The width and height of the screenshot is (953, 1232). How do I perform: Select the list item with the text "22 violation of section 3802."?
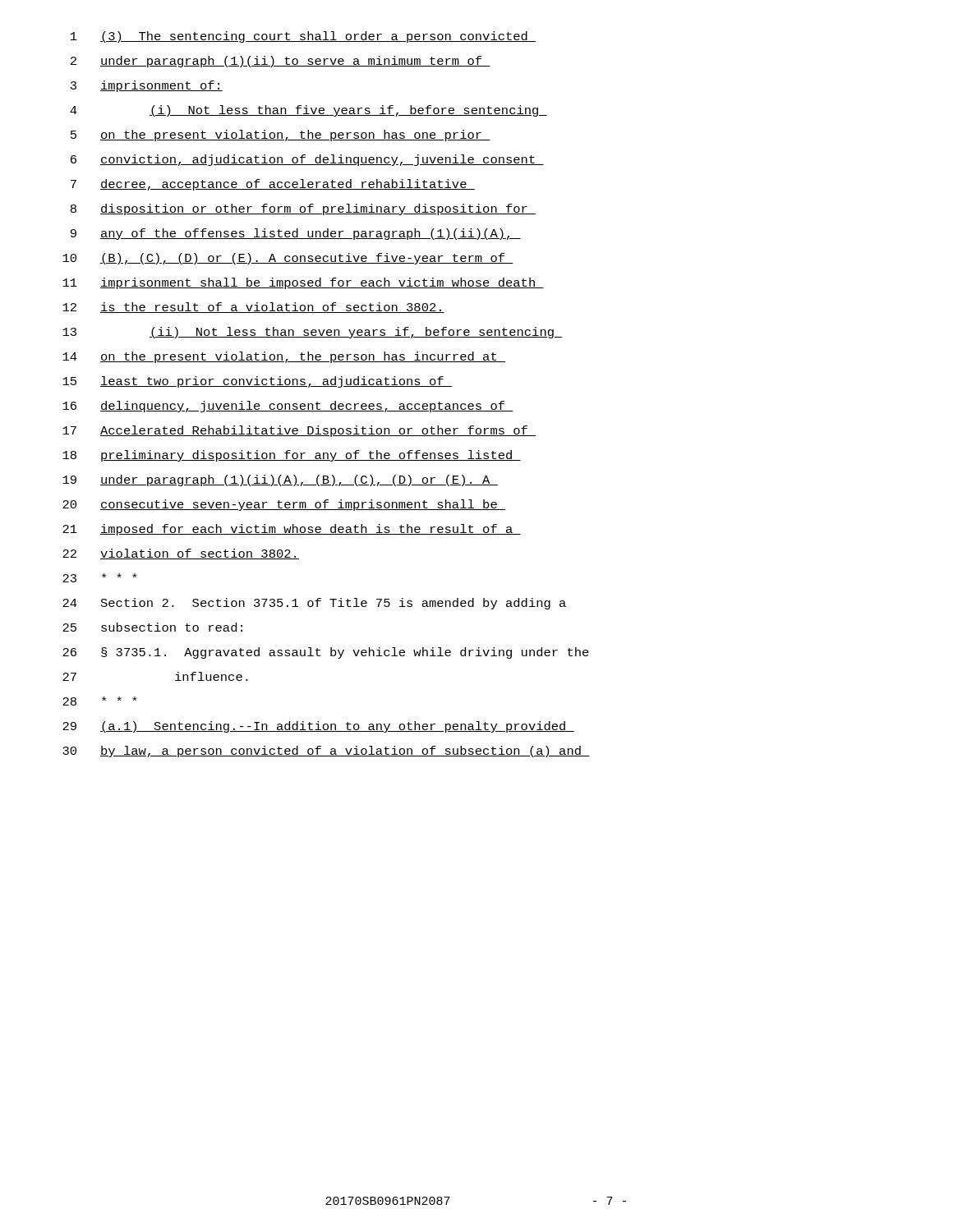click(x=172, y=554)
